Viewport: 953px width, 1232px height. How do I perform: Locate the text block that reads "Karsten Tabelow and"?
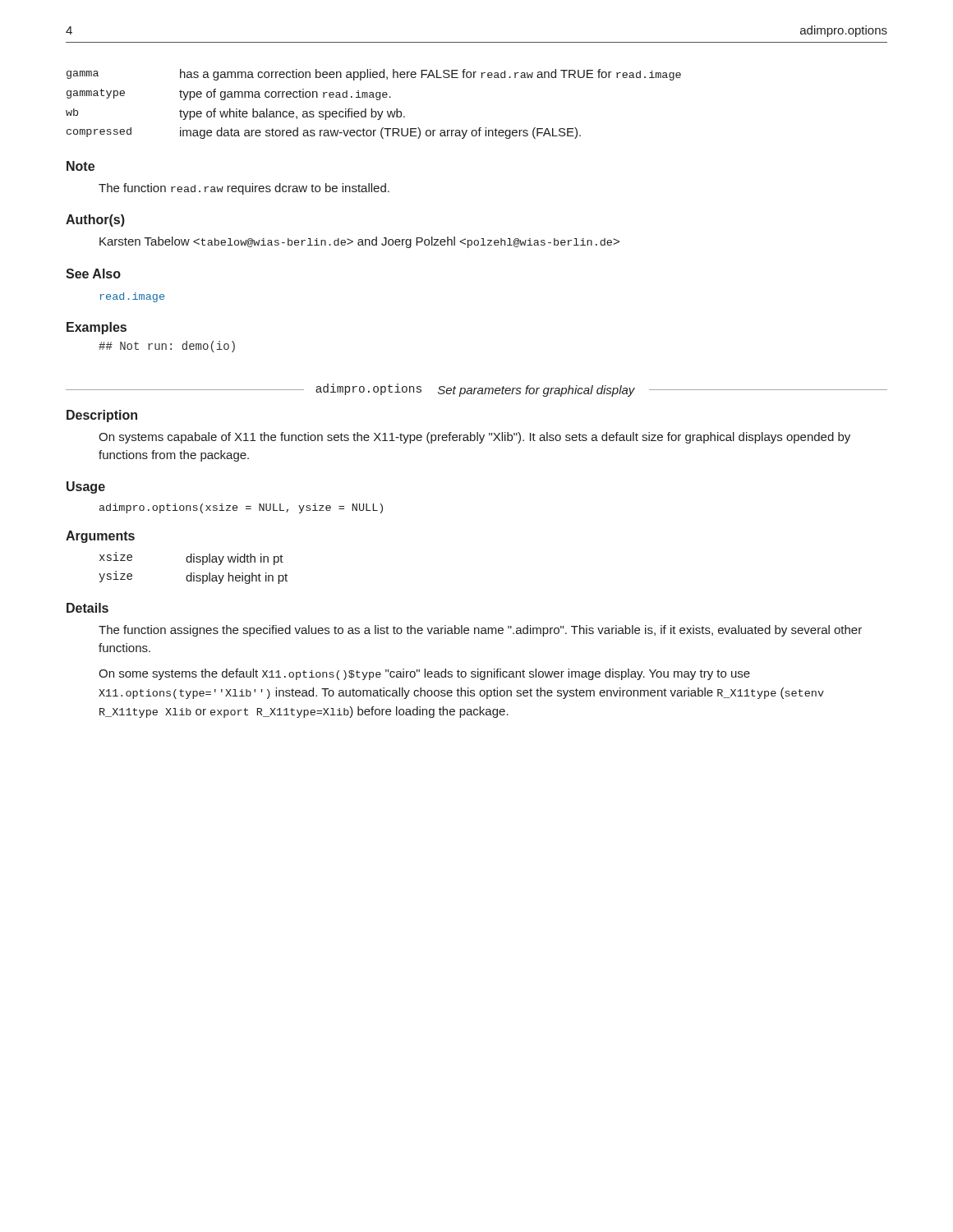coord(359,242)
